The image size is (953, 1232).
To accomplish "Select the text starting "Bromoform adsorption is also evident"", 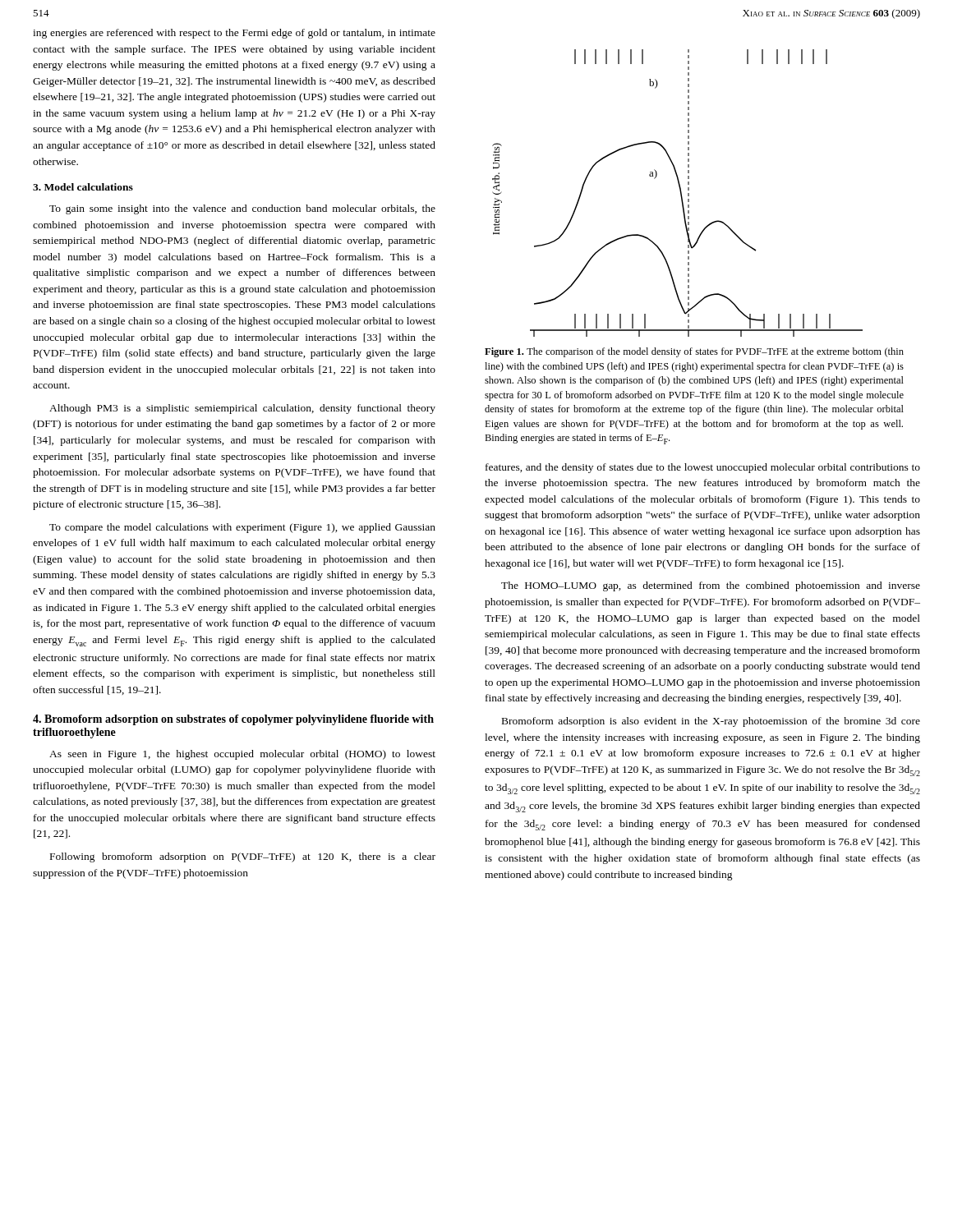I will [x=702, y=797].
